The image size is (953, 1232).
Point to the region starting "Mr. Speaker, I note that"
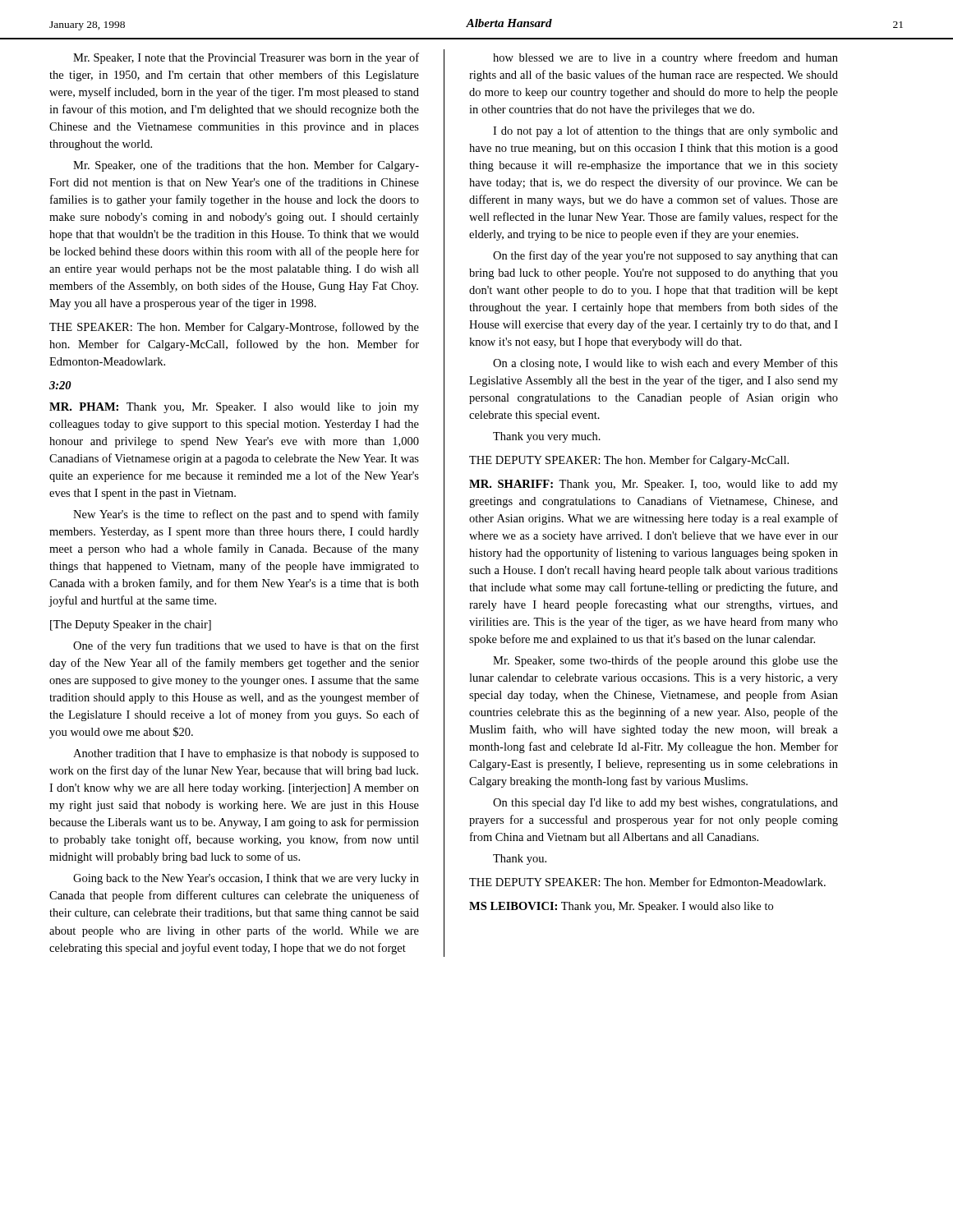(234, 101)
